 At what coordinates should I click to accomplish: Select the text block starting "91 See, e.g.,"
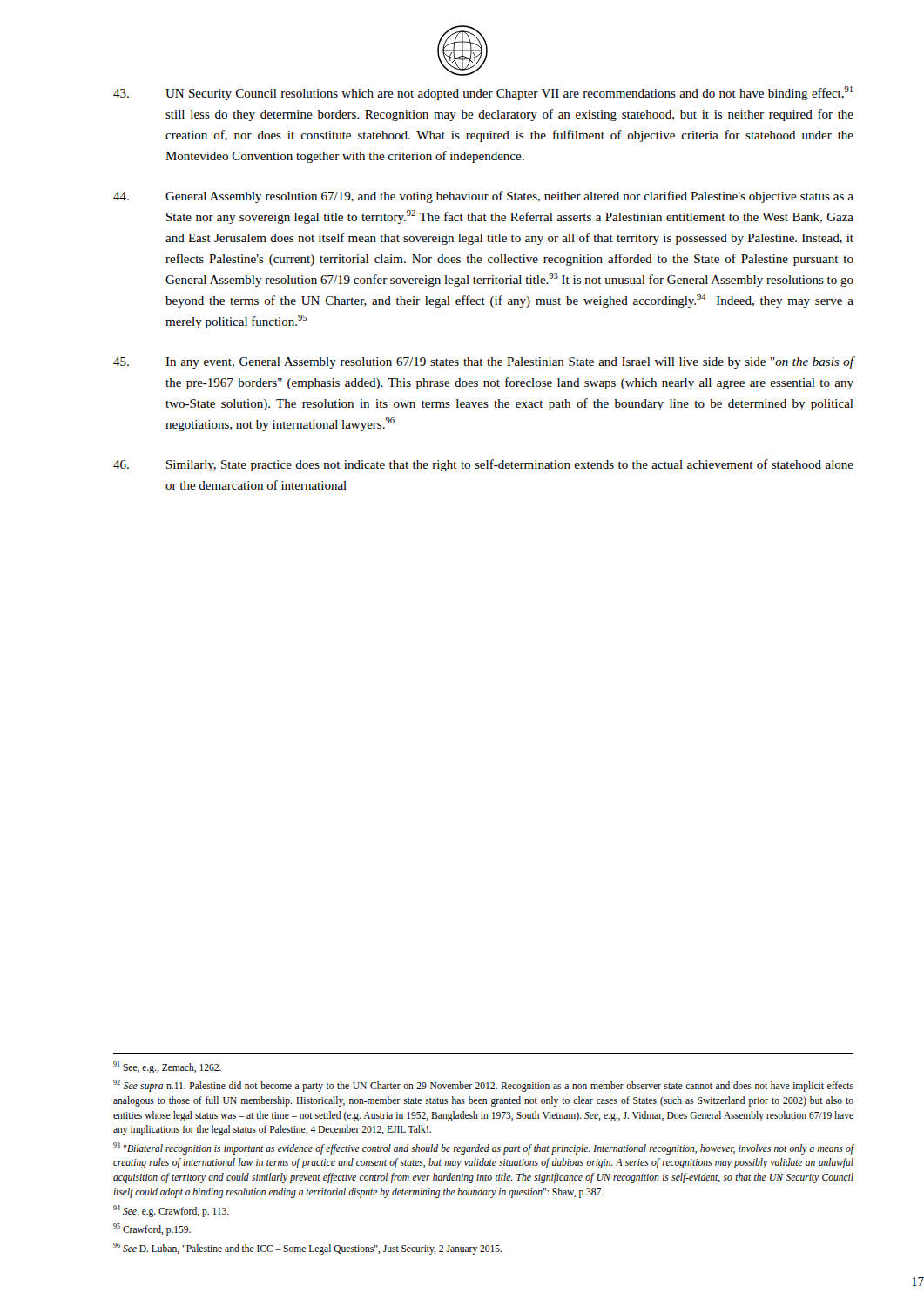167,1066
